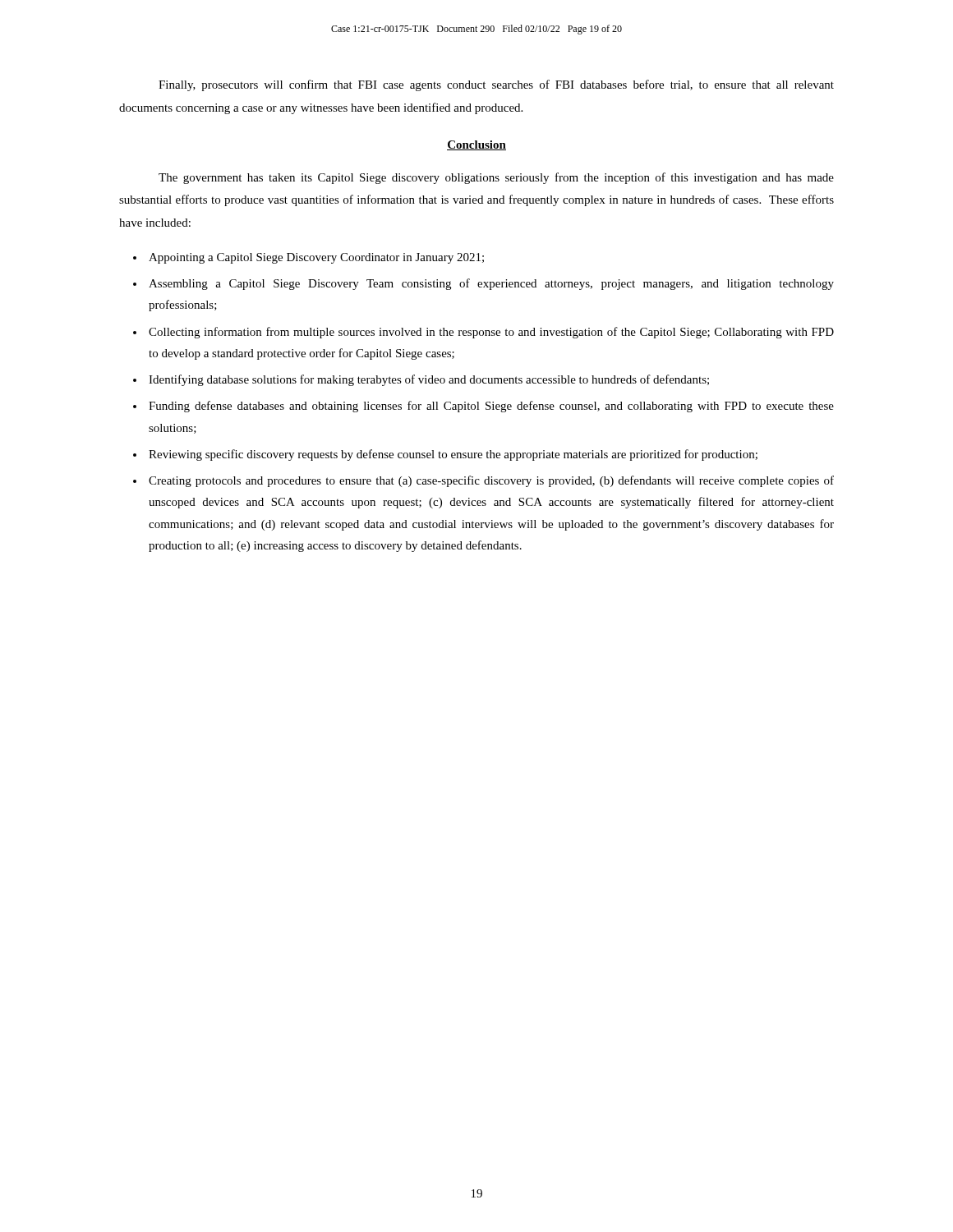The image size is (953, 1232).
Task: Click the passage that begins "Reviewing specific discovery requests by defense counsel"
Action: (453, 454)
